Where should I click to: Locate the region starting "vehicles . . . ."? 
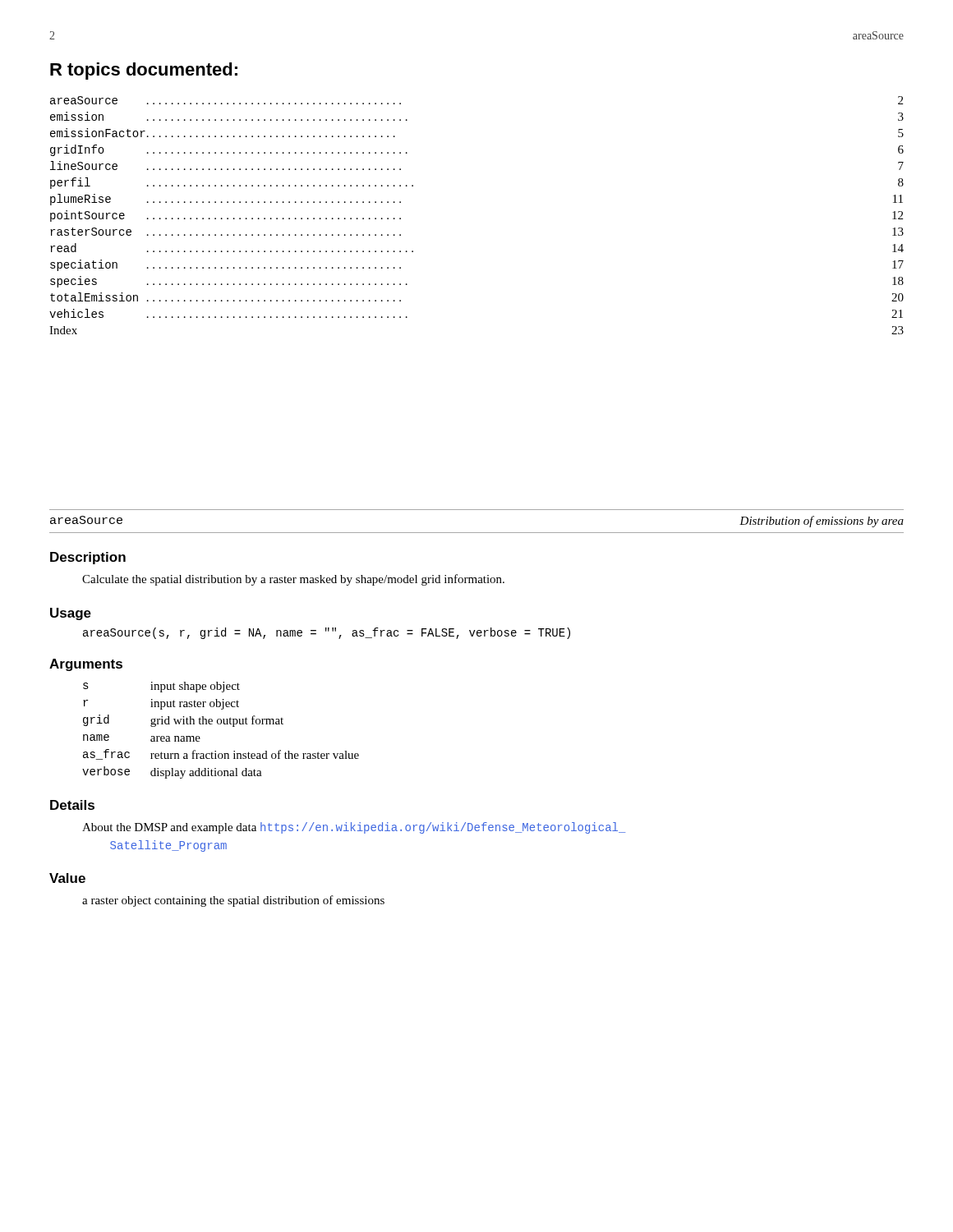coord(74,313)
